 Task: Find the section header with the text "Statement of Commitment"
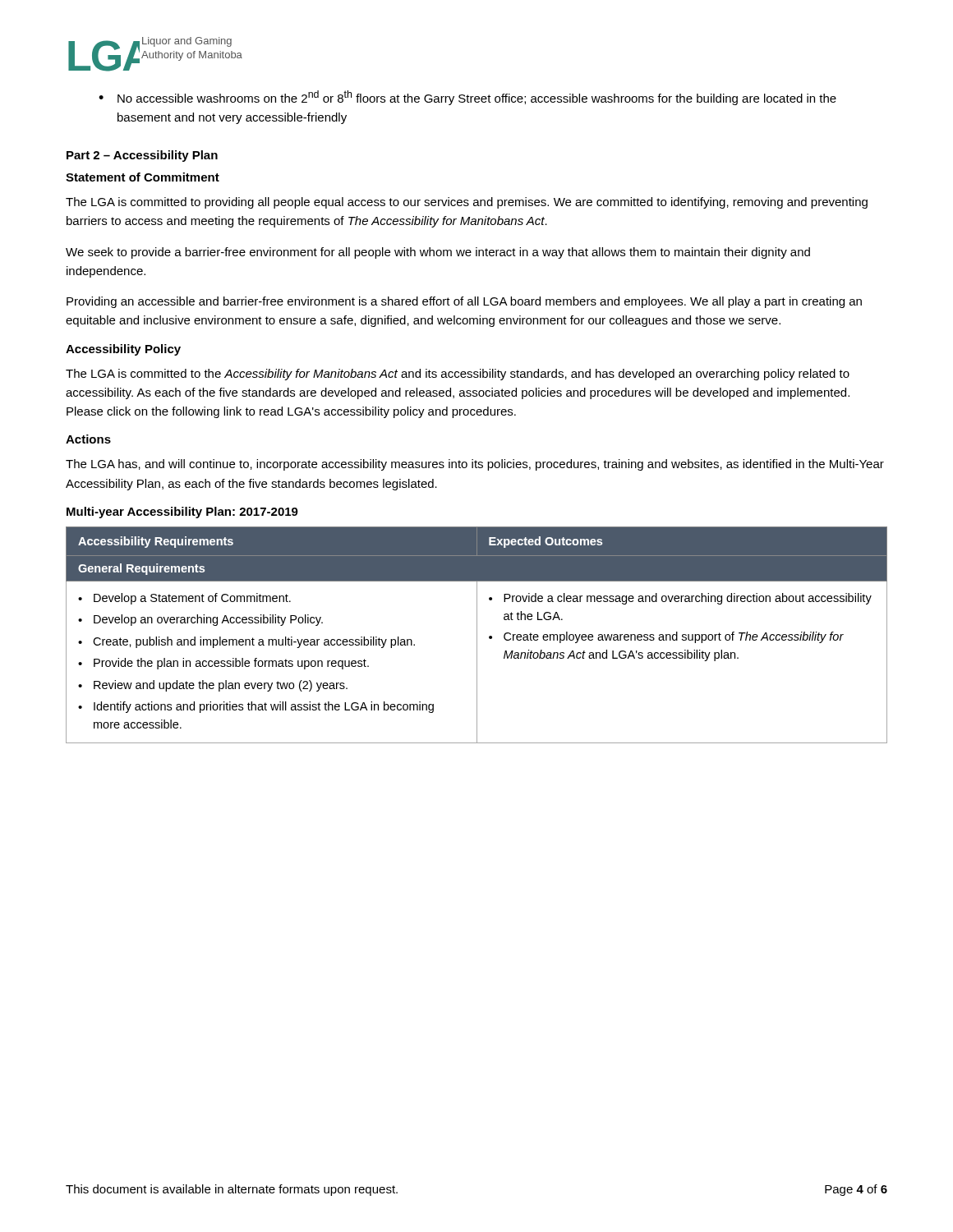click(x=142, y=177)
